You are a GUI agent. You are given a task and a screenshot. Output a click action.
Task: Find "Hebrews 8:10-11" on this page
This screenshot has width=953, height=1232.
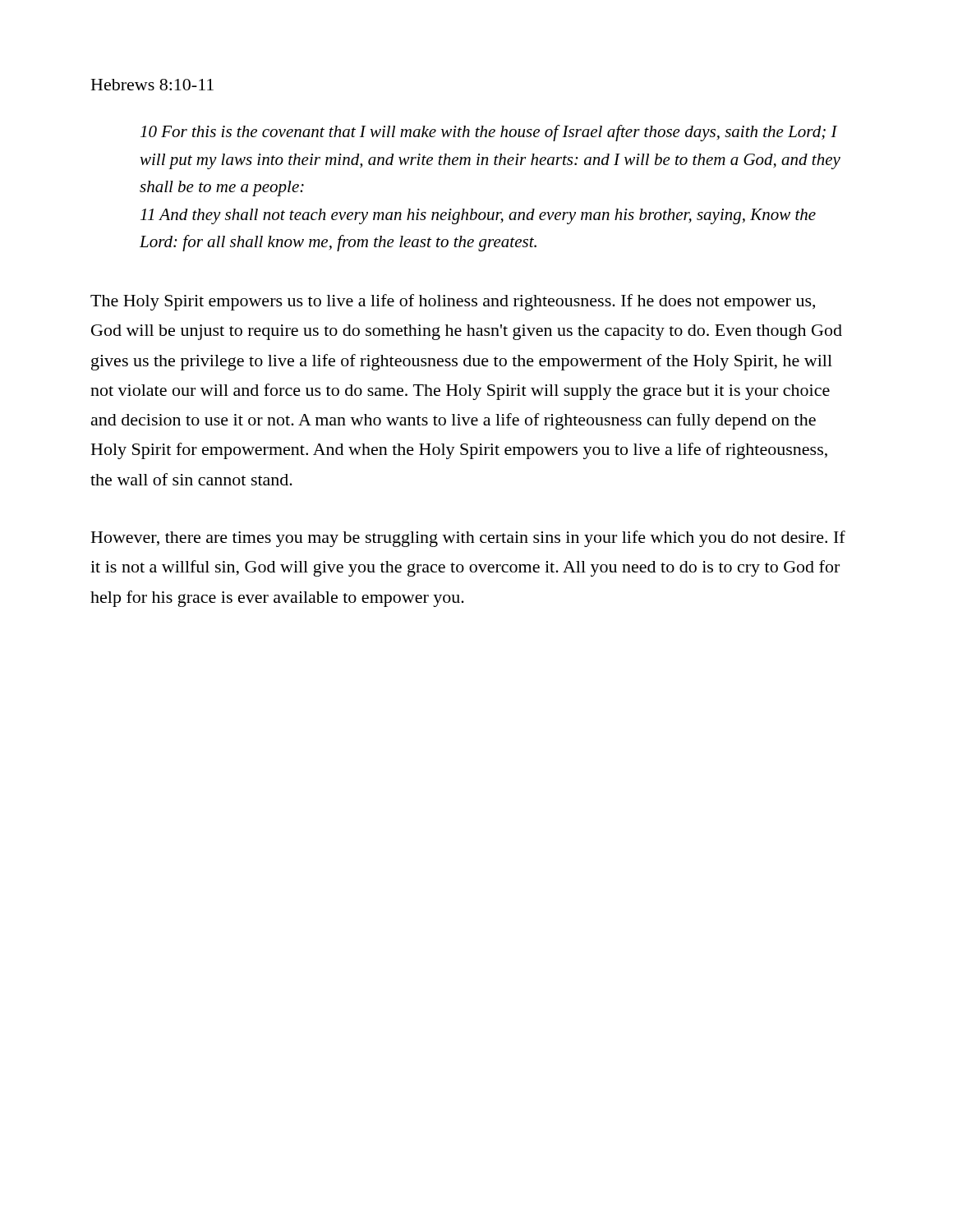tap(153, 84)
